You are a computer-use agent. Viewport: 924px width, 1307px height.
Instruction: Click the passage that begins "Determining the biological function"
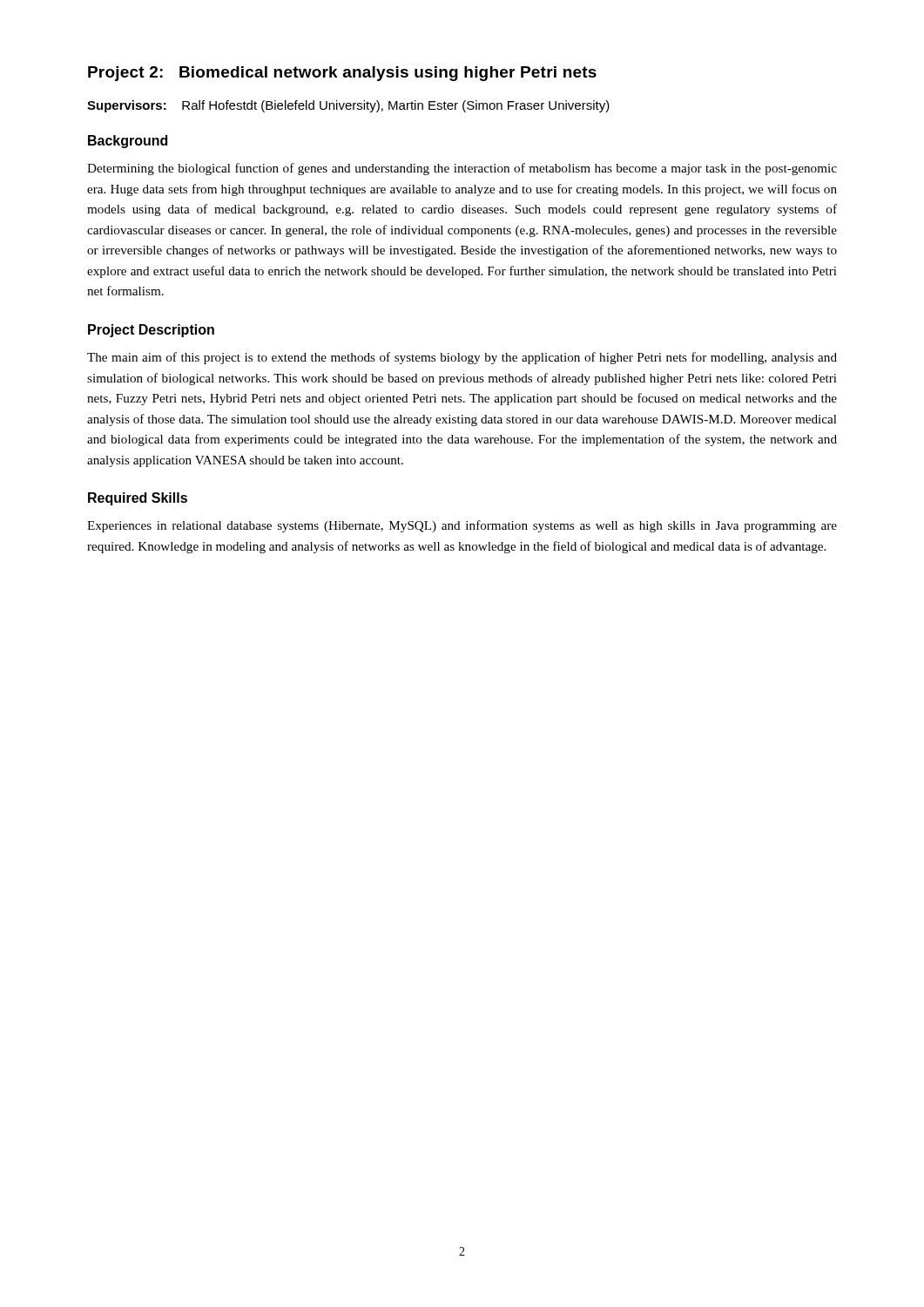[462, 229]
